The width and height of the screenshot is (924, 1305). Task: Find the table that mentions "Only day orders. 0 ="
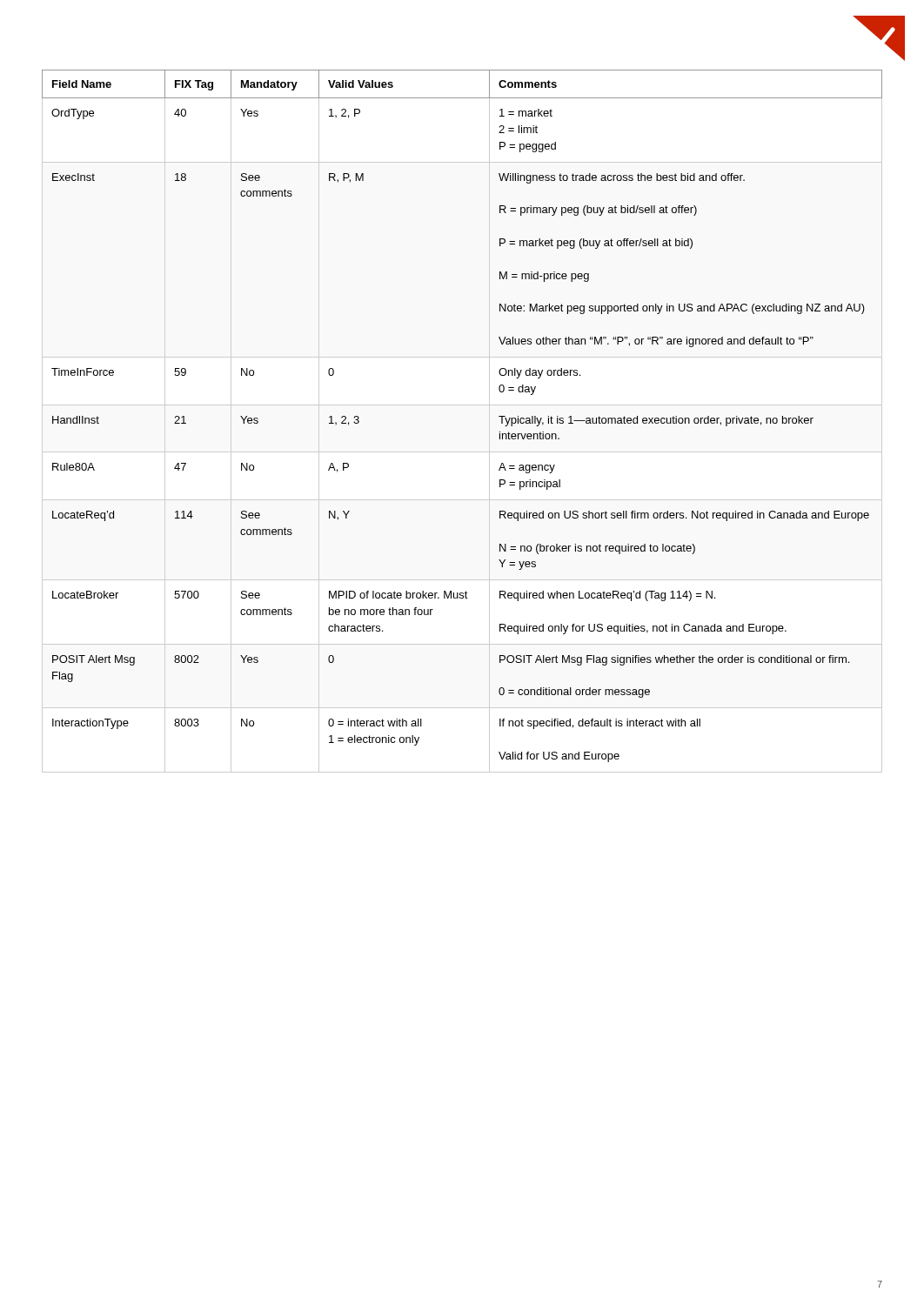[x=462, y=421]
